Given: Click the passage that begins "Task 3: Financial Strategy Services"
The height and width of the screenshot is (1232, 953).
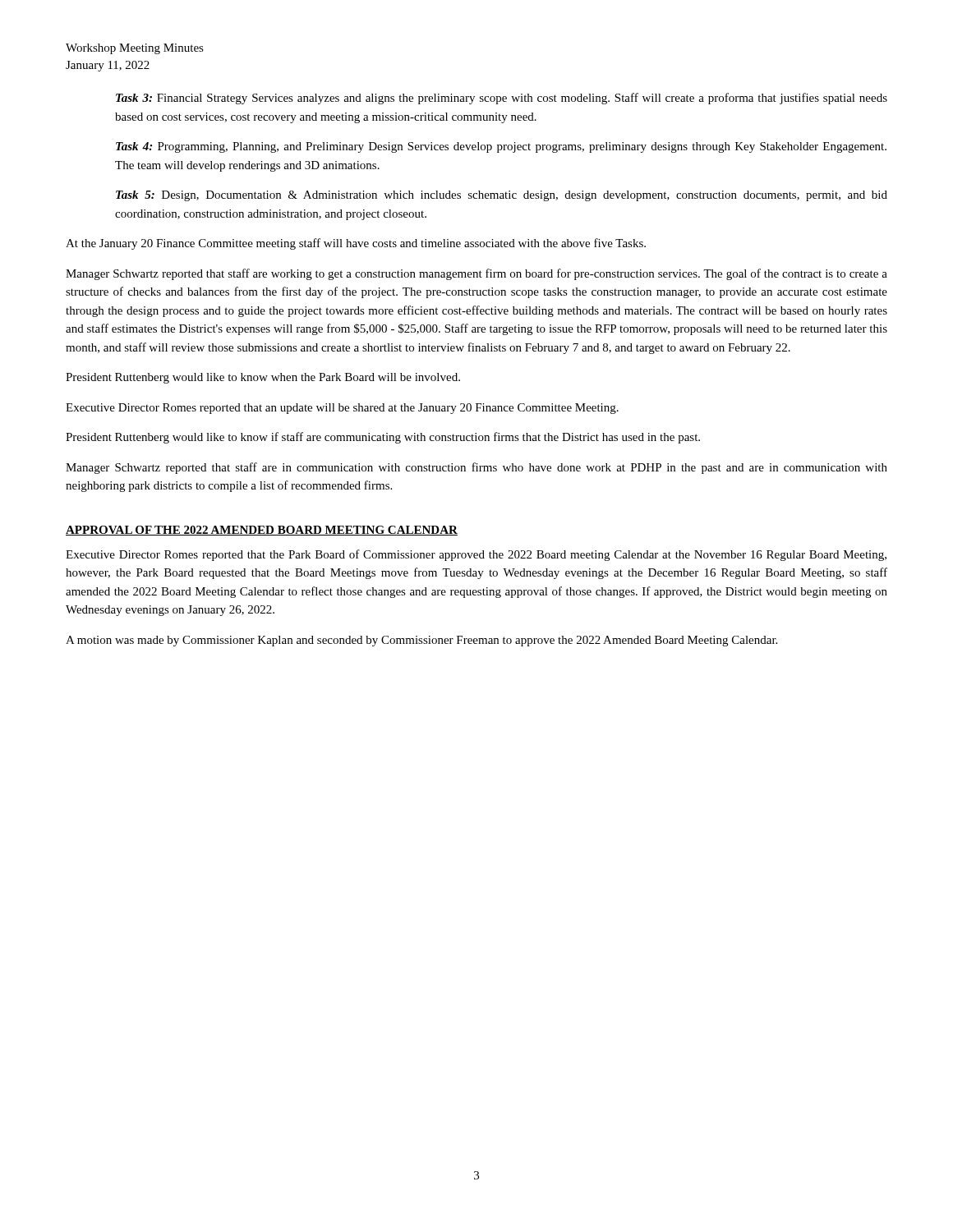Looking at the screenshot, I should pos(501,107).
